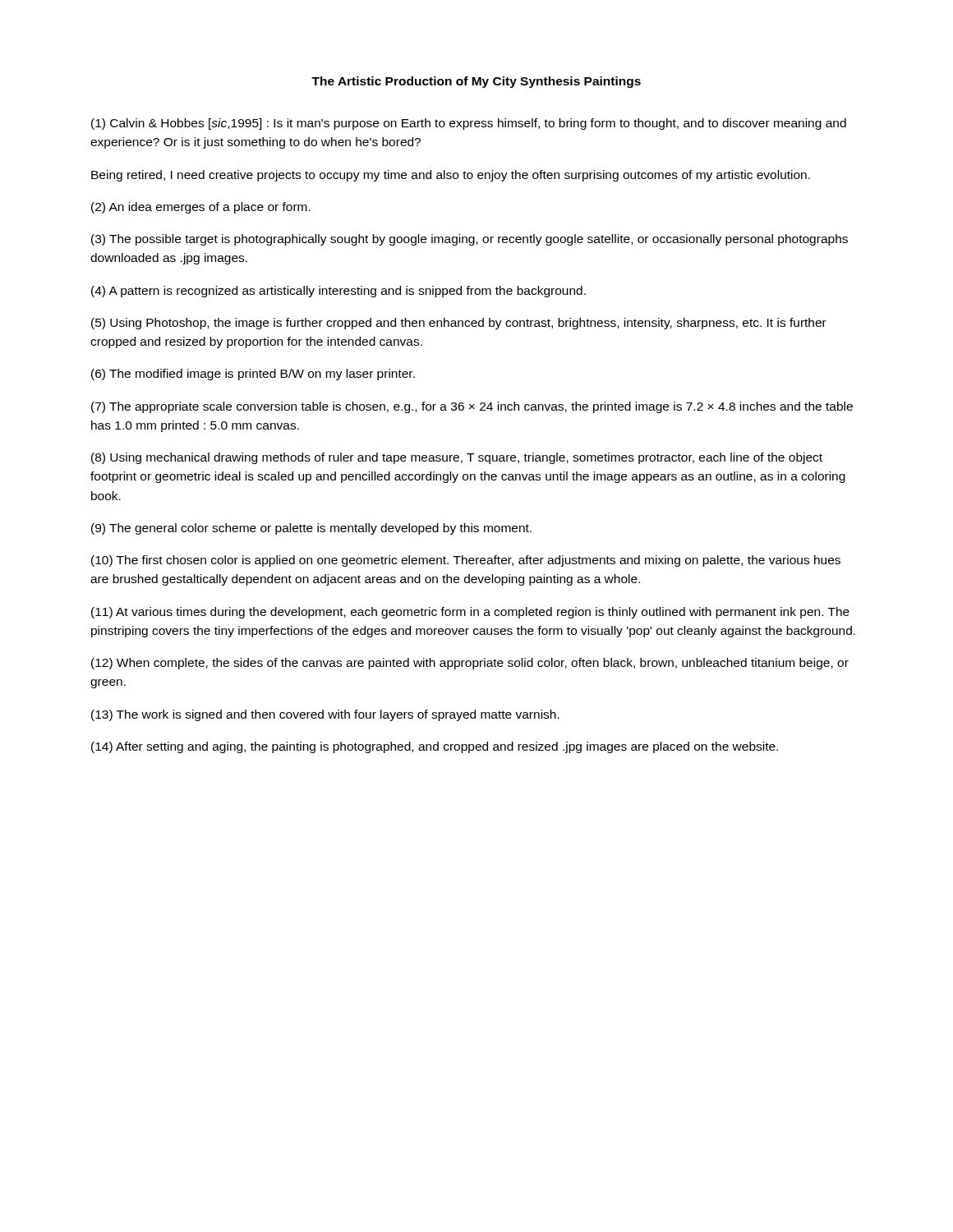953x1232 pixels.
Task: Find the text block with the text "(13) The work is signed and then"
Action: (x=325, y=714)
